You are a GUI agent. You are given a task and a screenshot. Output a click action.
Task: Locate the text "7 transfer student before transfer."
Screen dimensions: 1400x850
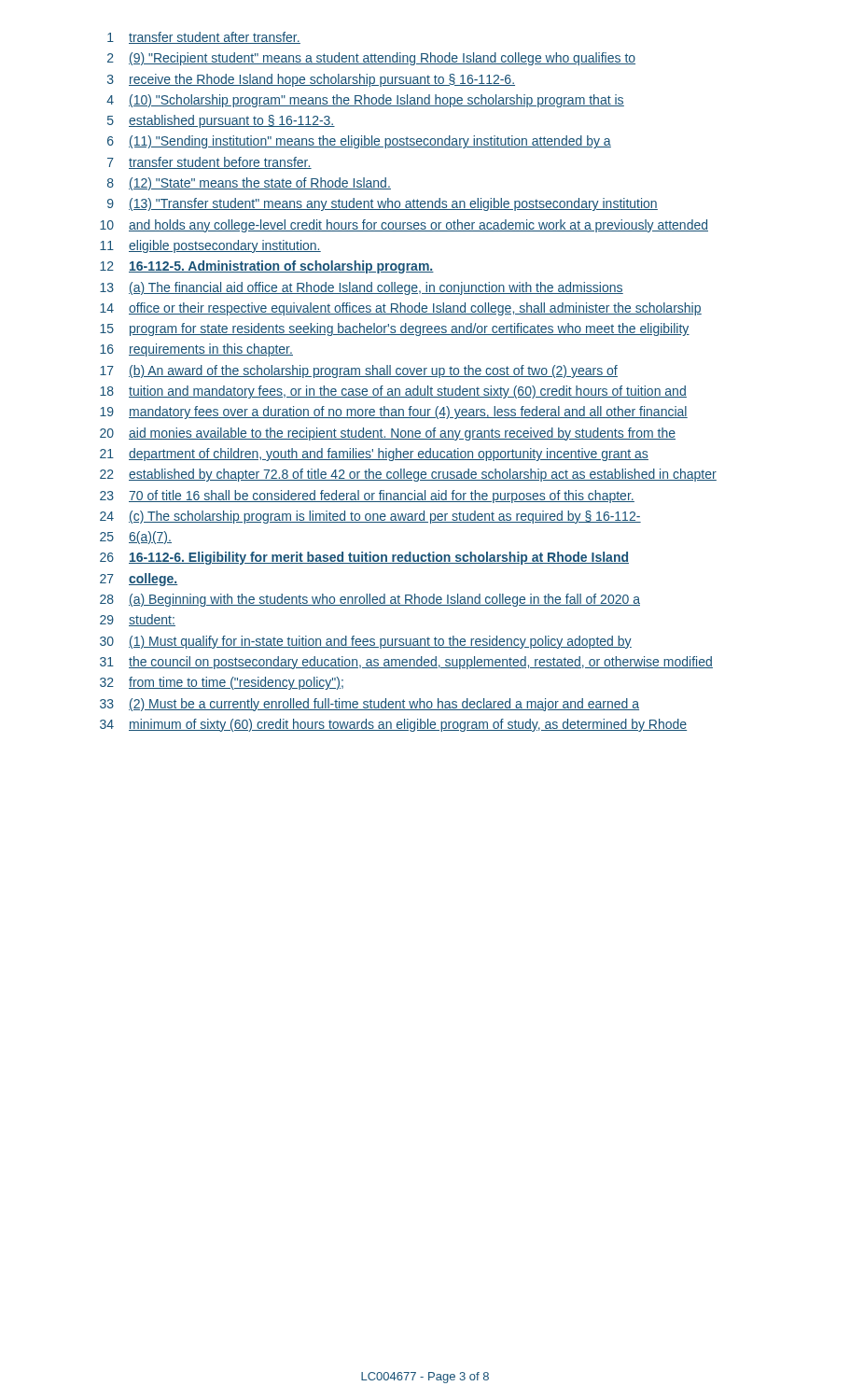click(x=209, y=163)
